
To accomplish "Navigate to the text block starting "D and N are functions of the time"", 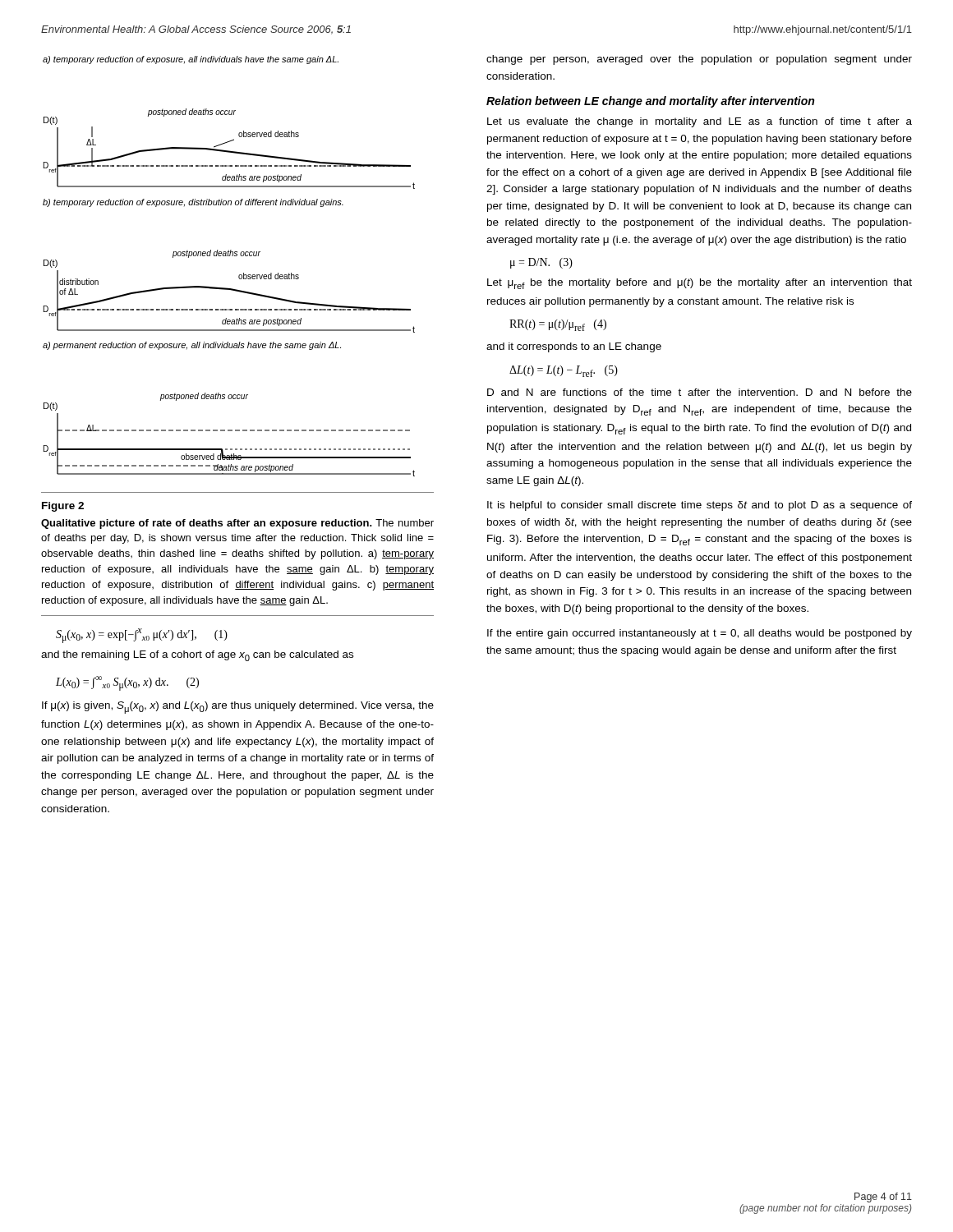I will pyautogui.click(x=699, y=436).
